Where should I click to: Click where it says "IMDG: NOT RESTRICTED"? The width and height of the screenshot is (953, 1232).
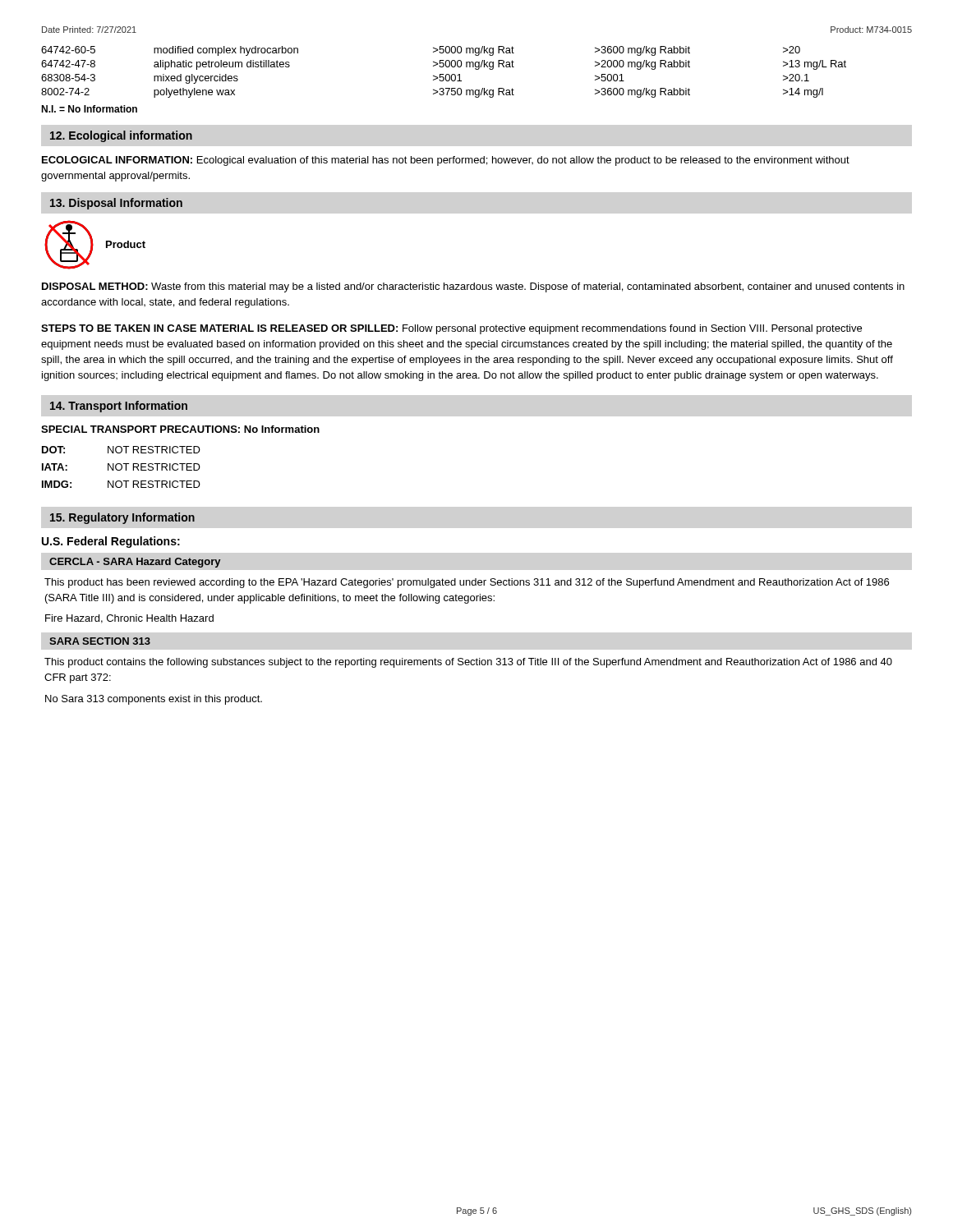tap(121, 484)
